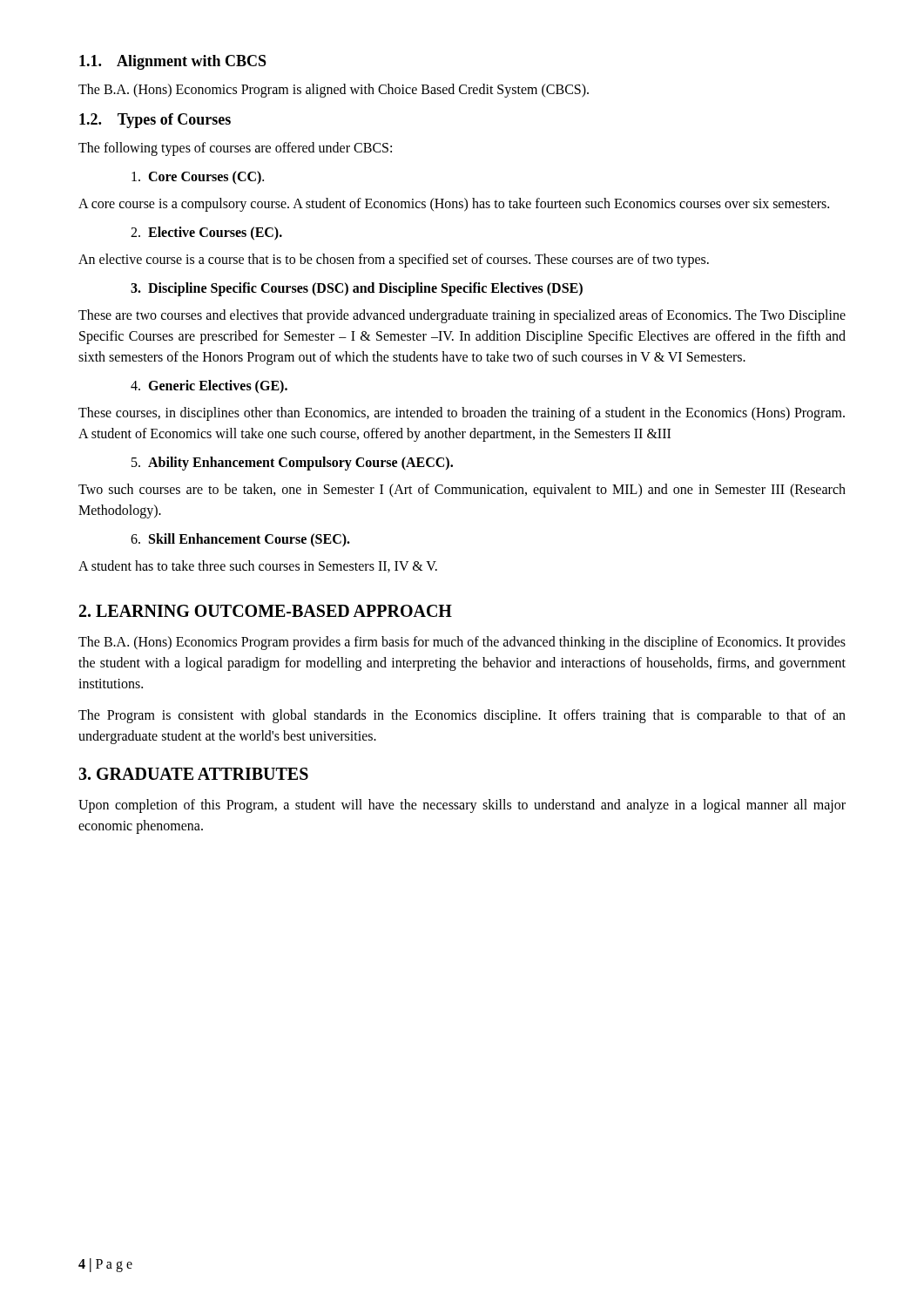Point to the text block starting "These courses, in disciplines other"

(x=462, y=423)
